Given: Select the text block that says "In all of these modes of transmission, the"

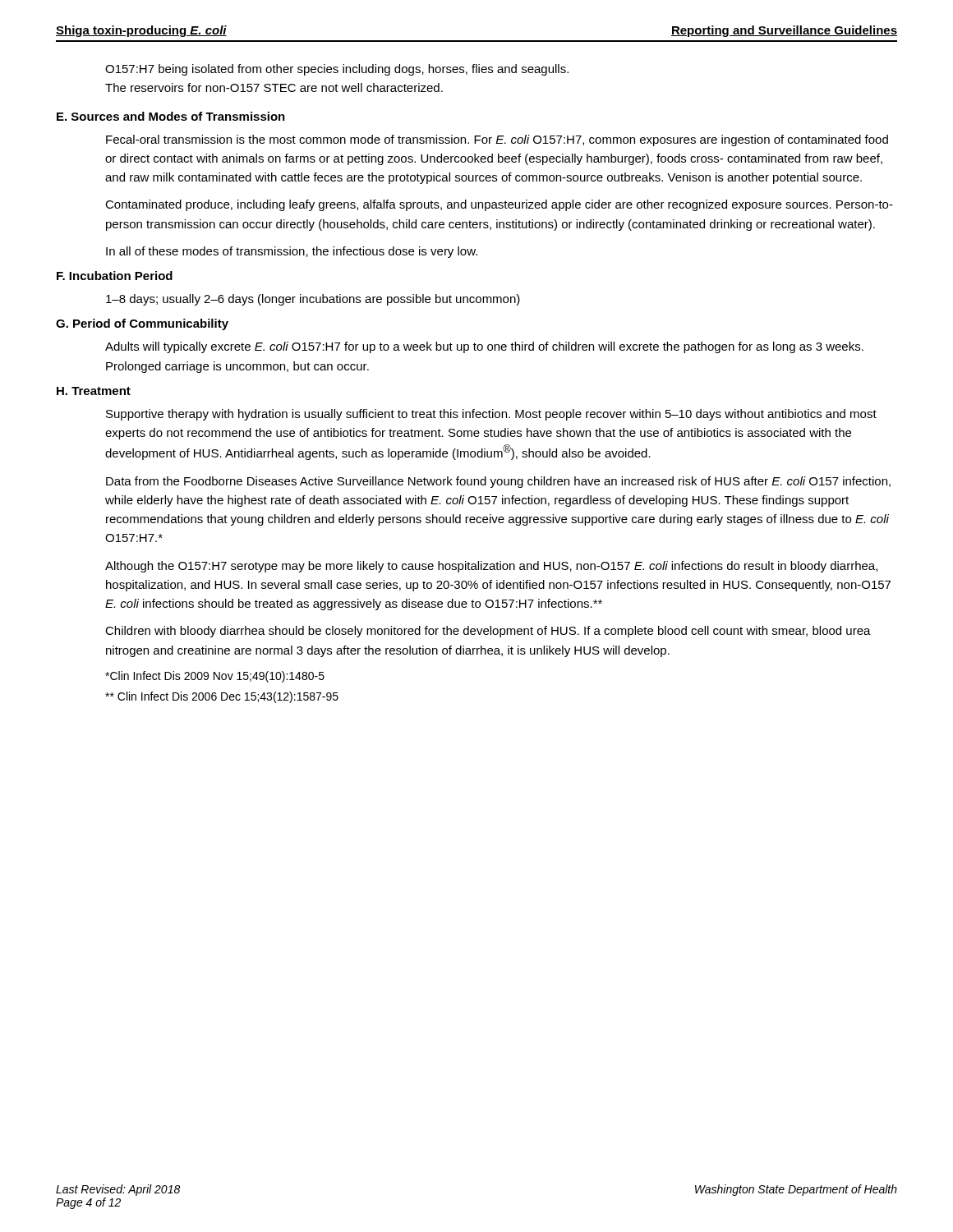Looking at the screenshot, I should (292, 251).
